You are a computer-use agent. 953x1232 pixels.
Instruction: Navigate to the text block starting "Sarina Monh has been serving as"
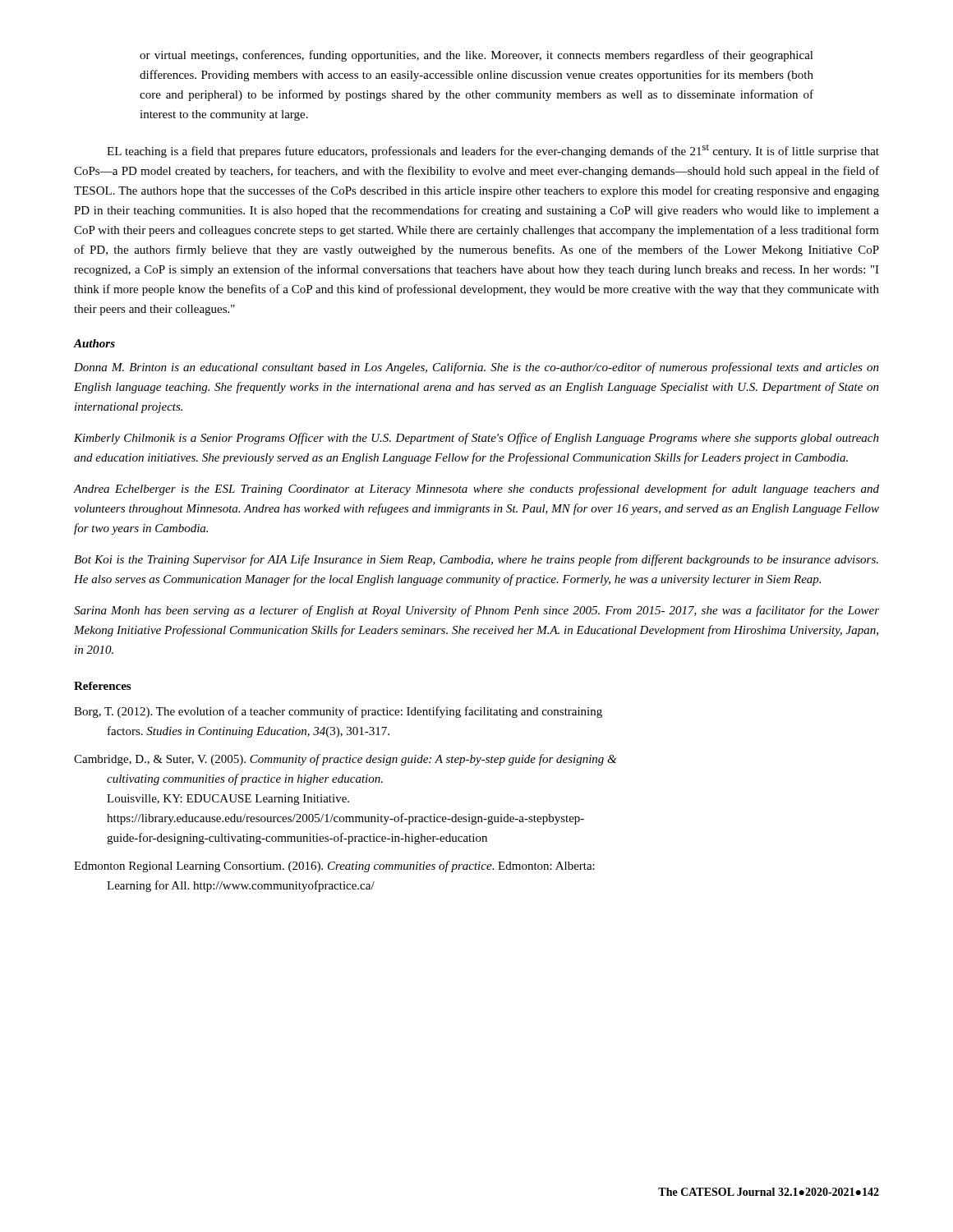[x=476, y=630]
